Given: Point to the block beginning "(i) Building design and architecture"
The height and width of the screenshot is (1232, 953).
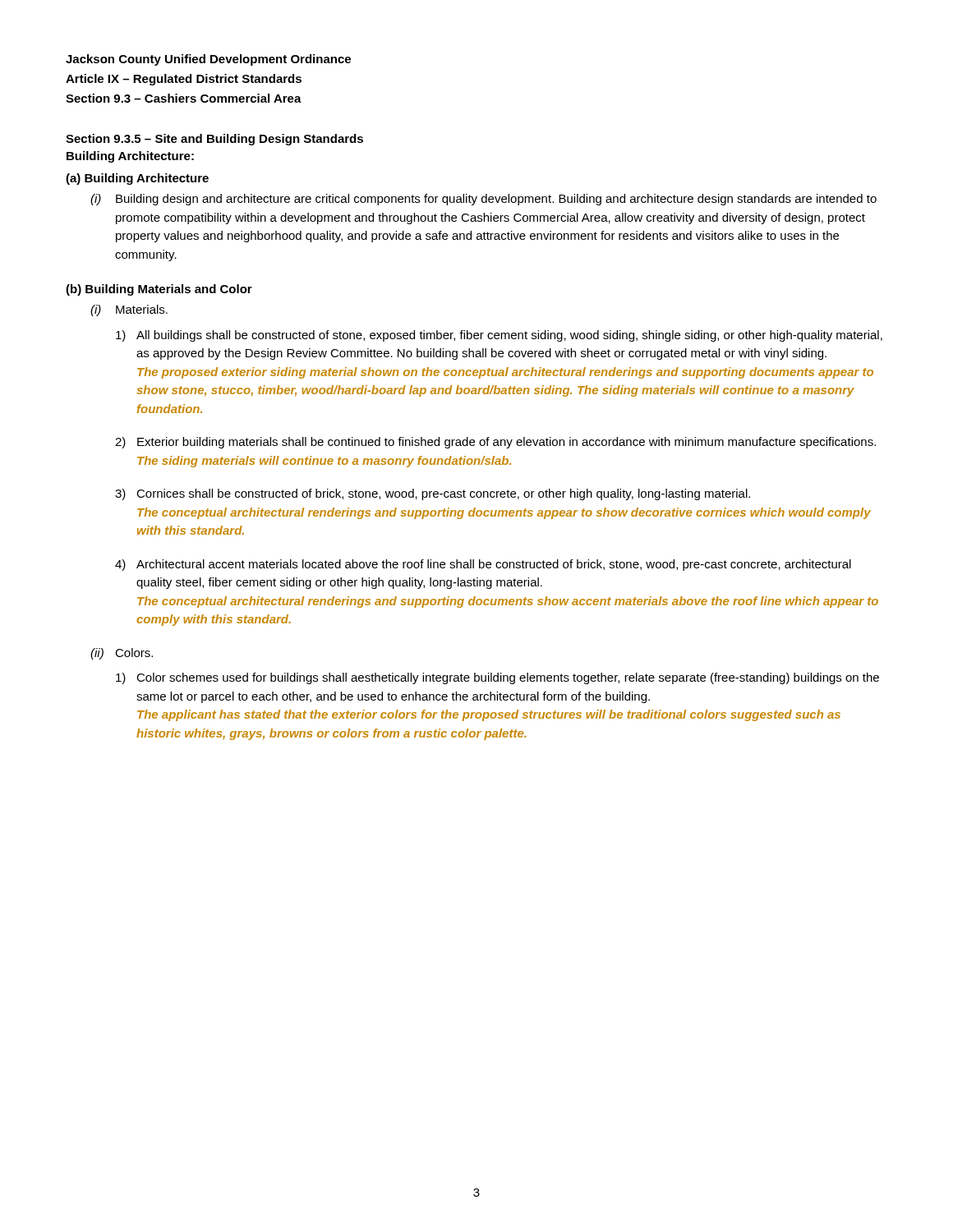Looking at the screenshot, I should [489, 227].
